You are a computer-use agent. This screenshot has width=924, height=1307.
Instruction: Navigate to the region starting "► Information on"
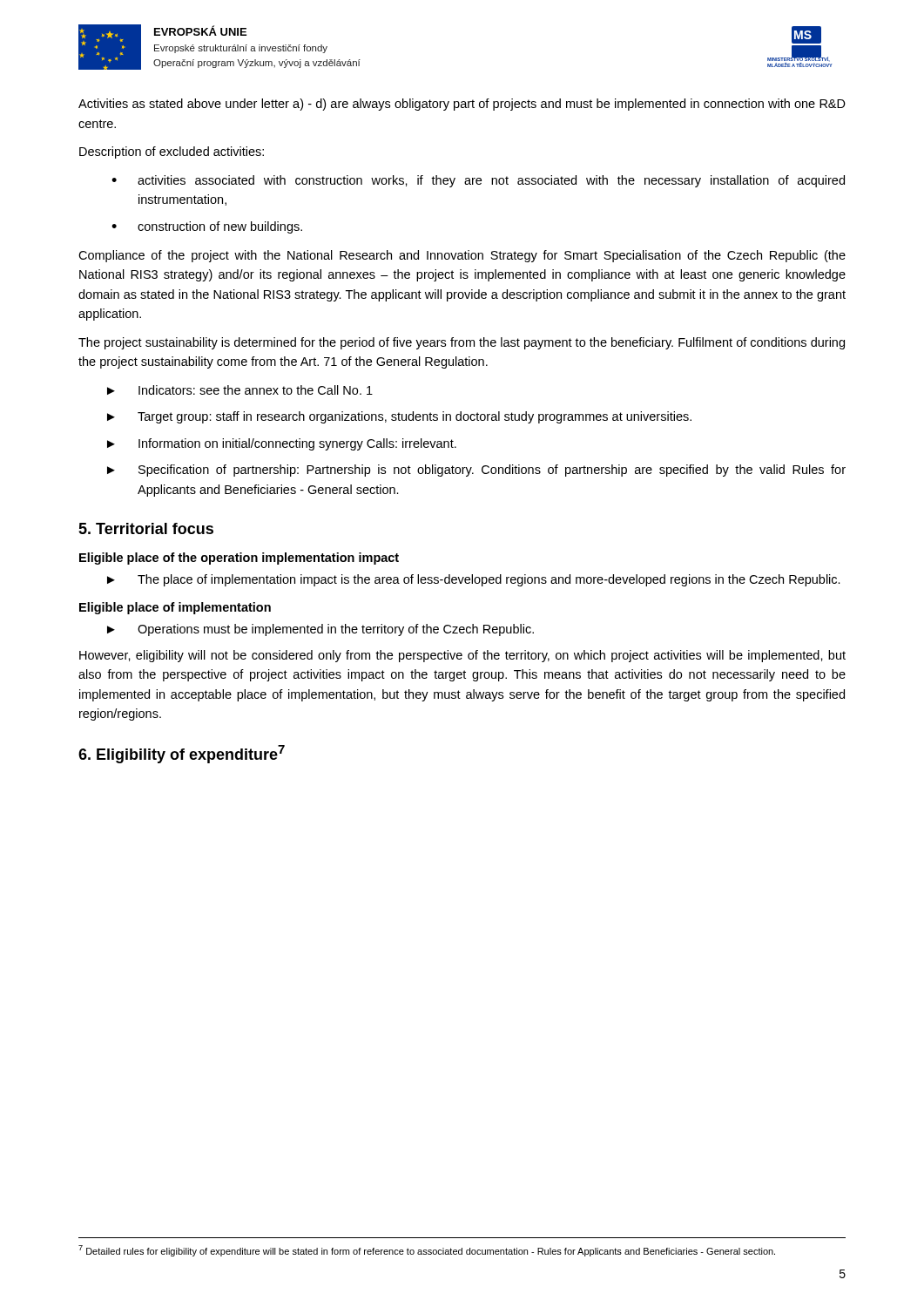(282, 444)
